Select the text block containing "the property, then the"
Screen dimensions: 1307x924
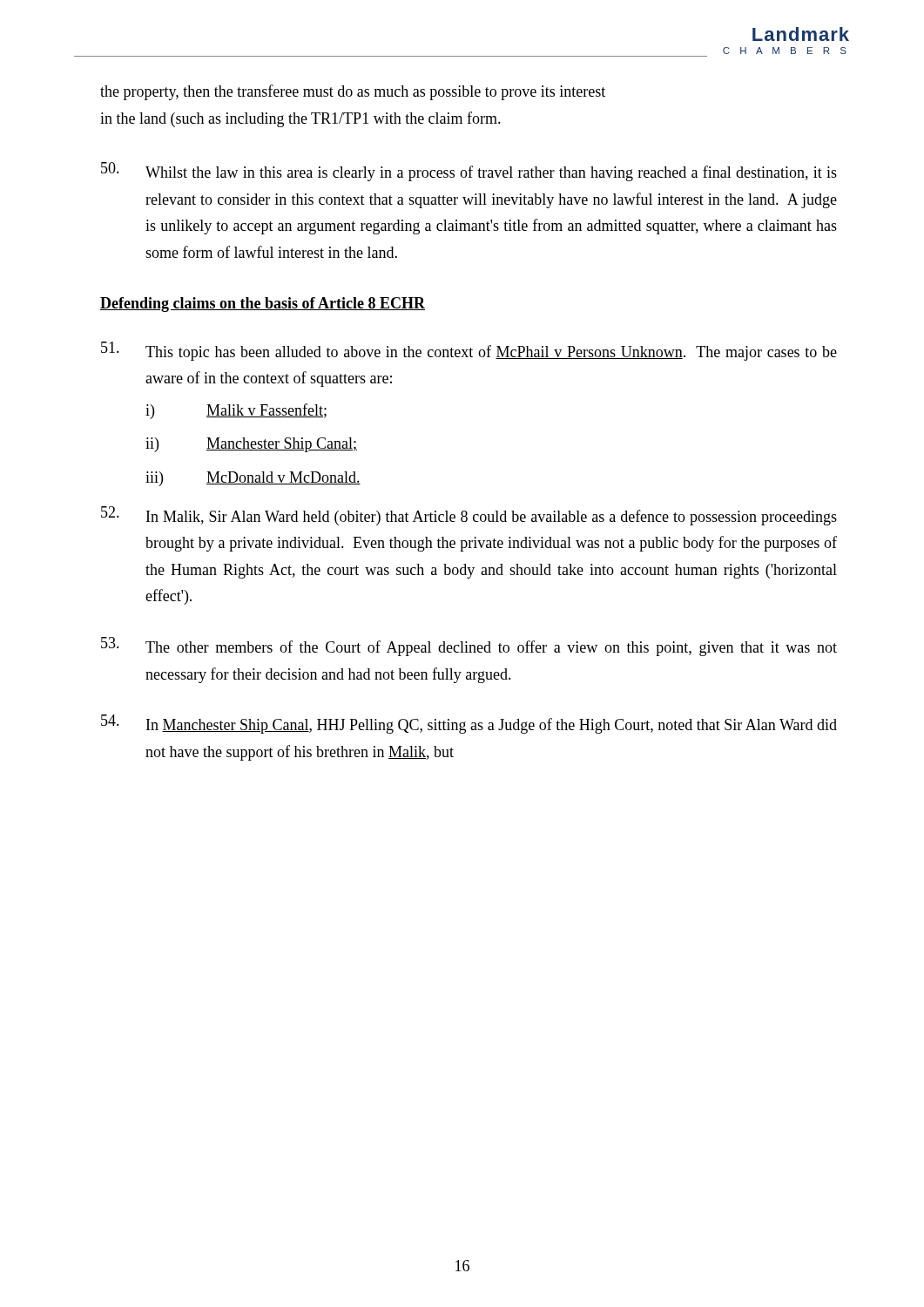click(353, 105)
